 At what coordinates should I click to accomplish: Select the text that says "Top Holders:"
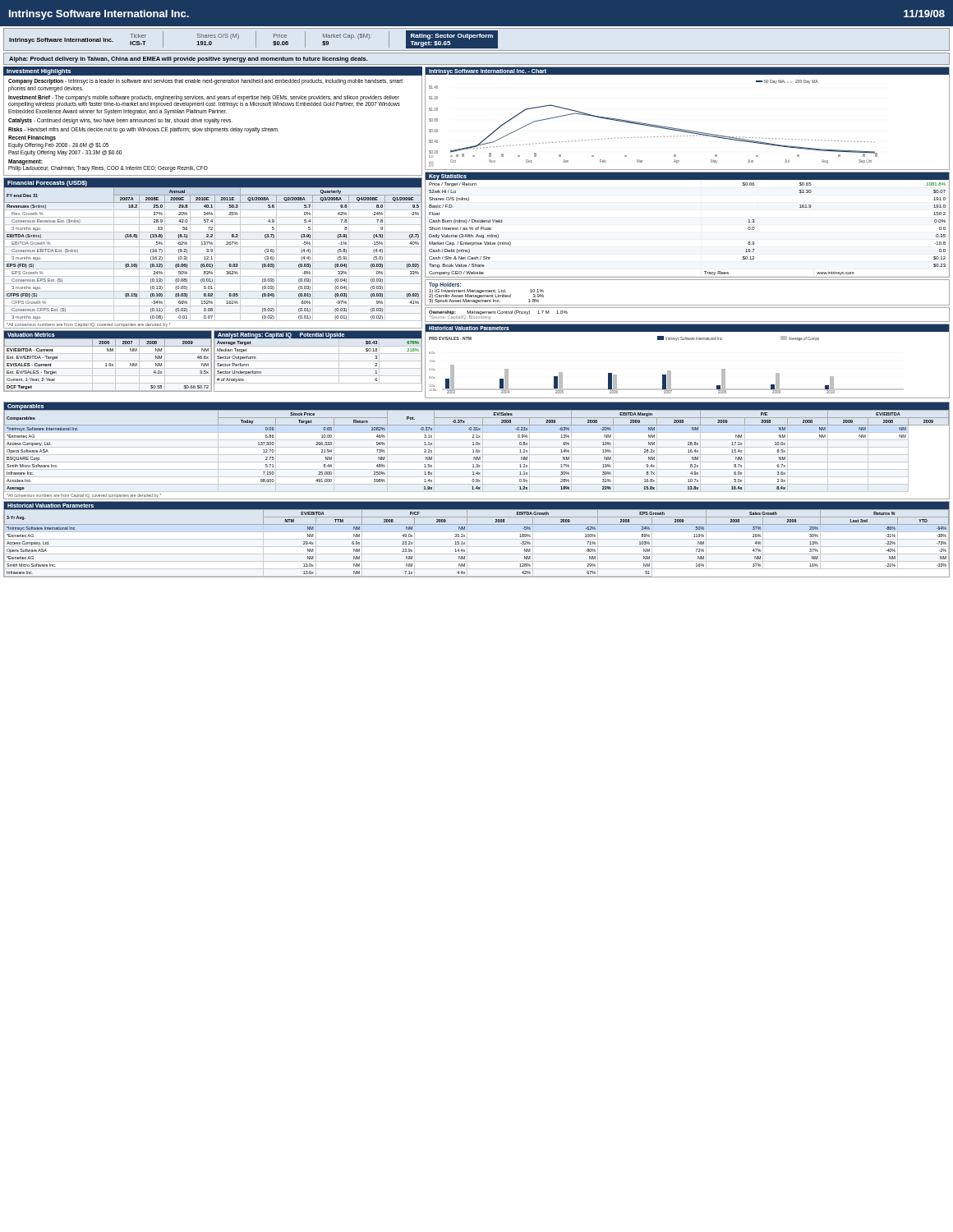tap(445, 285)
